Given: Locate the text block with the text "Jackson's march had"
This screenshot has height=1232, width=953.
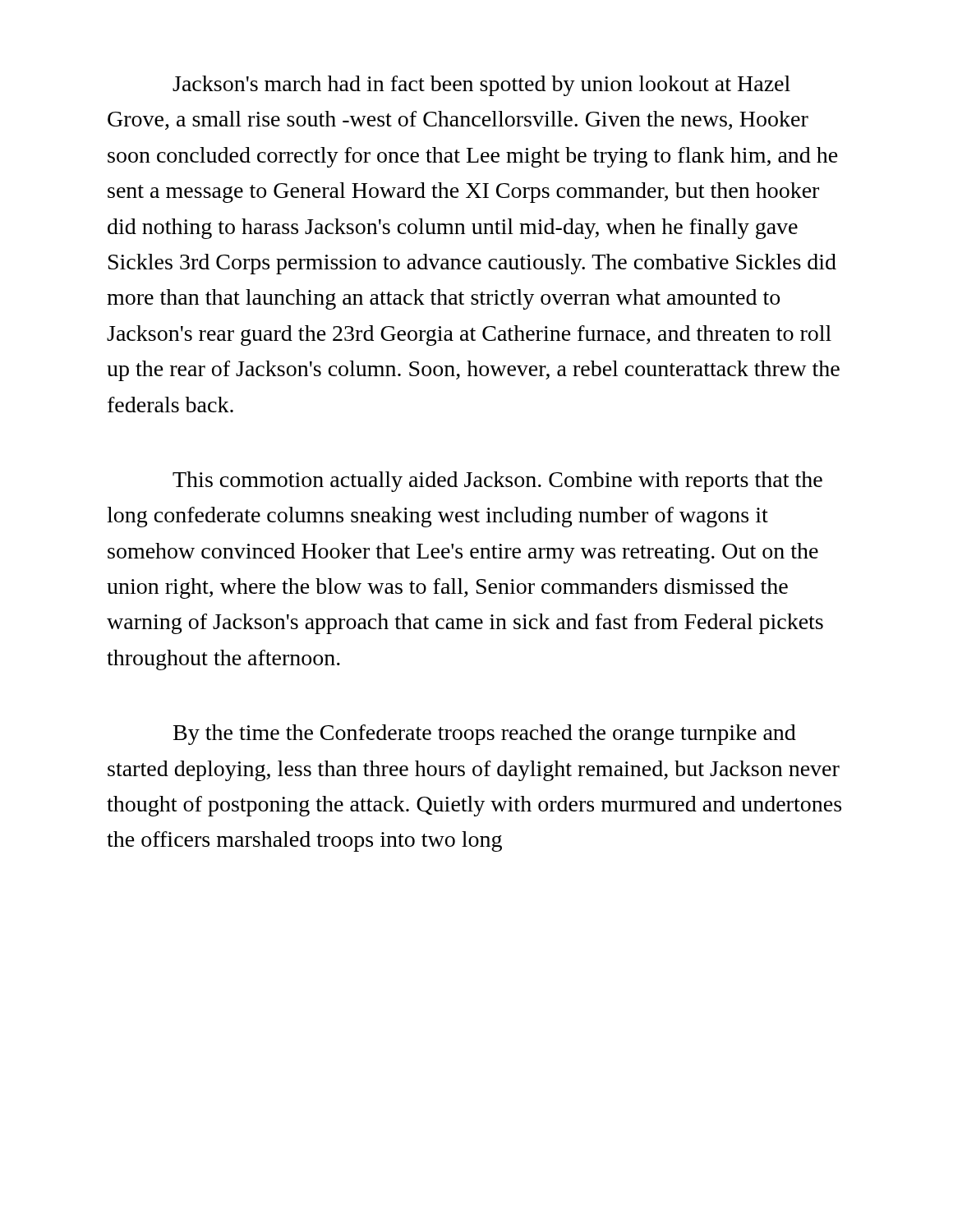Looking at the screenshot, I should [x=476, y=244].
